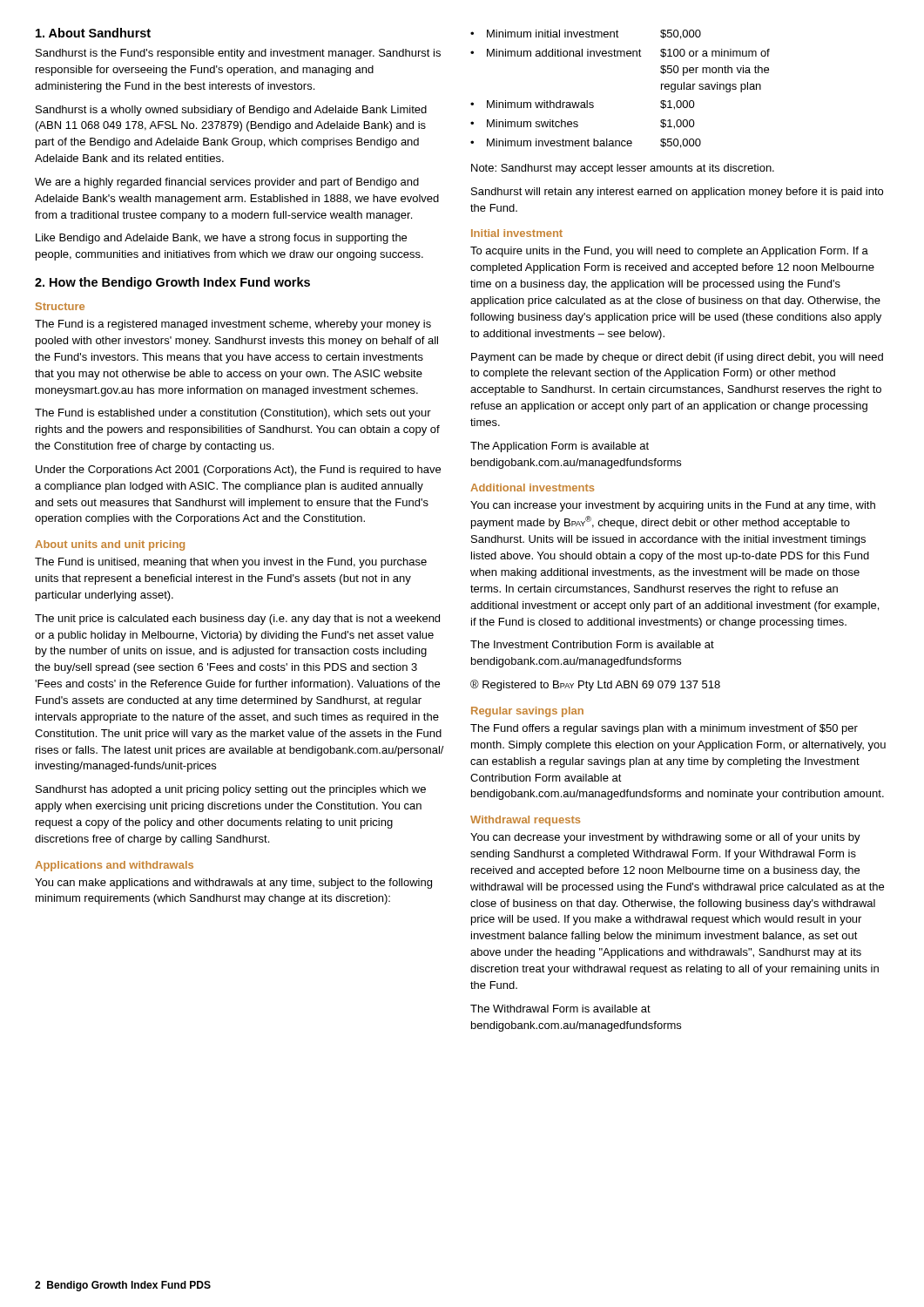Screen dimensions: 1307x924
Task: Locate the block of text that opens with "You can increase your investment by acquiring units"
Action: [679, 564]
